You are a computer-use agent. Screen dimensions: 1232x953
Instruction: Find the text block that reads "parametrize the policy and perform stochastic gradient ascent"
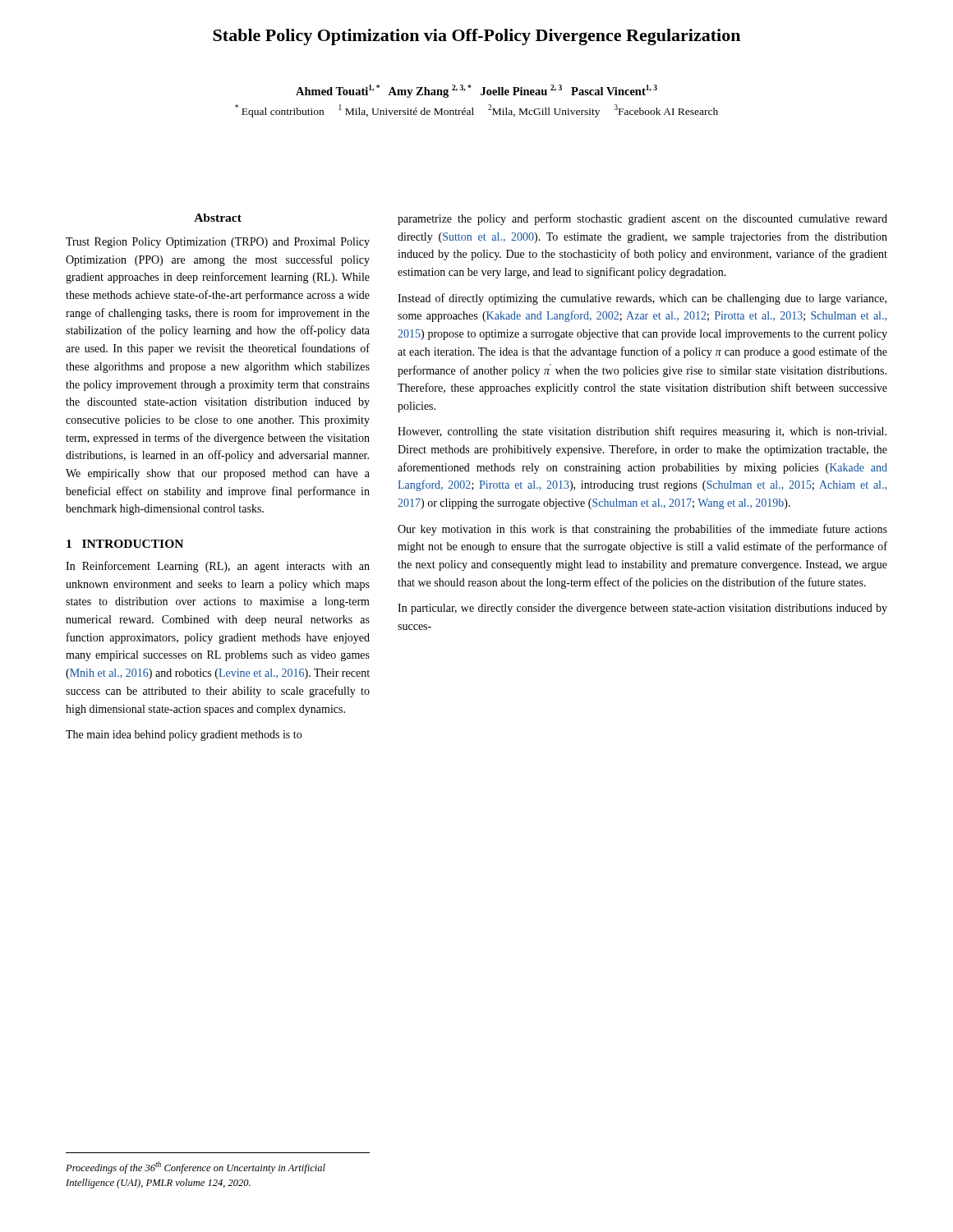[x=642, y=246]
